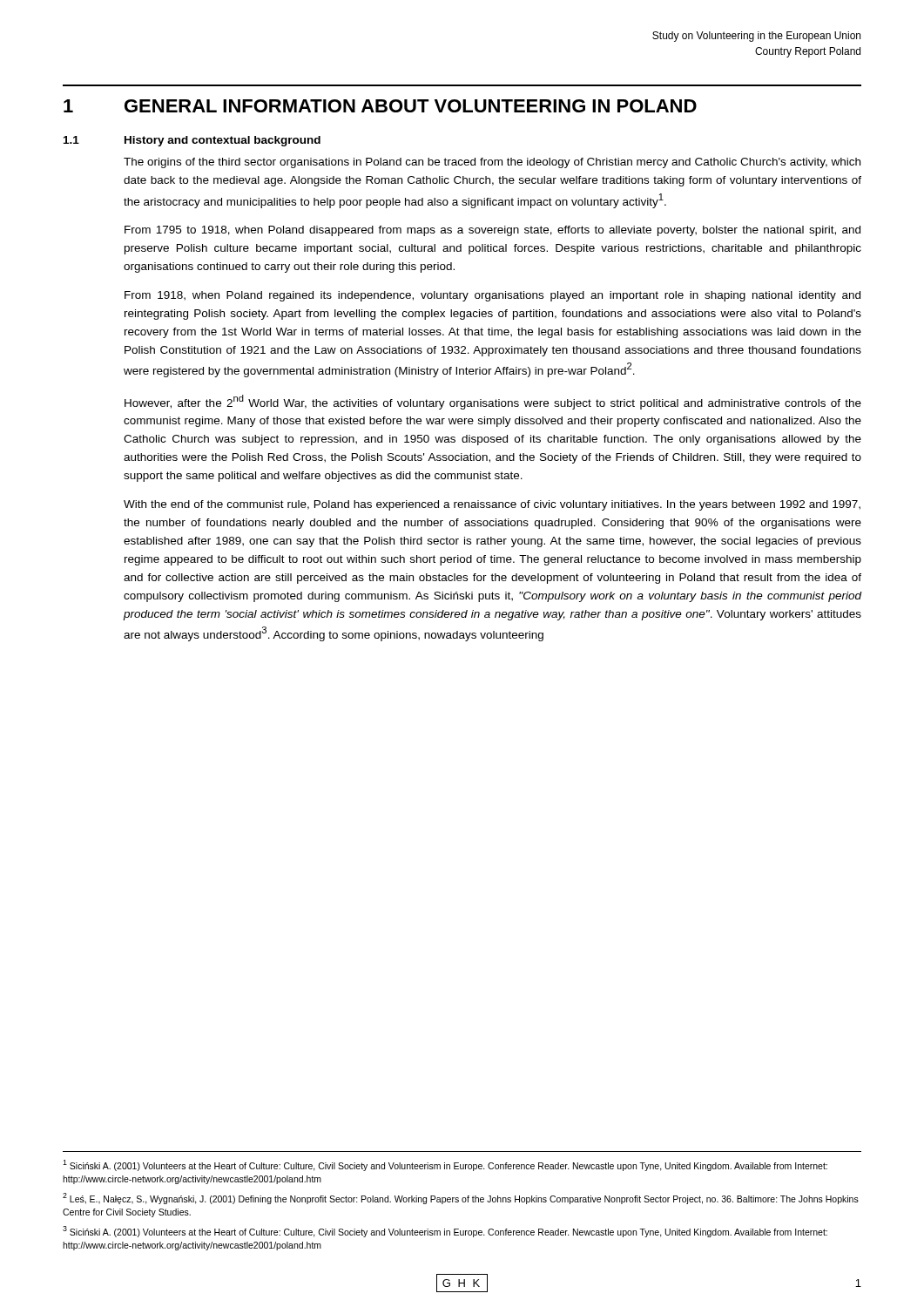Select the section header that says "1.1 History and contextual background"
924x1307 pixels.
[192, 140]
